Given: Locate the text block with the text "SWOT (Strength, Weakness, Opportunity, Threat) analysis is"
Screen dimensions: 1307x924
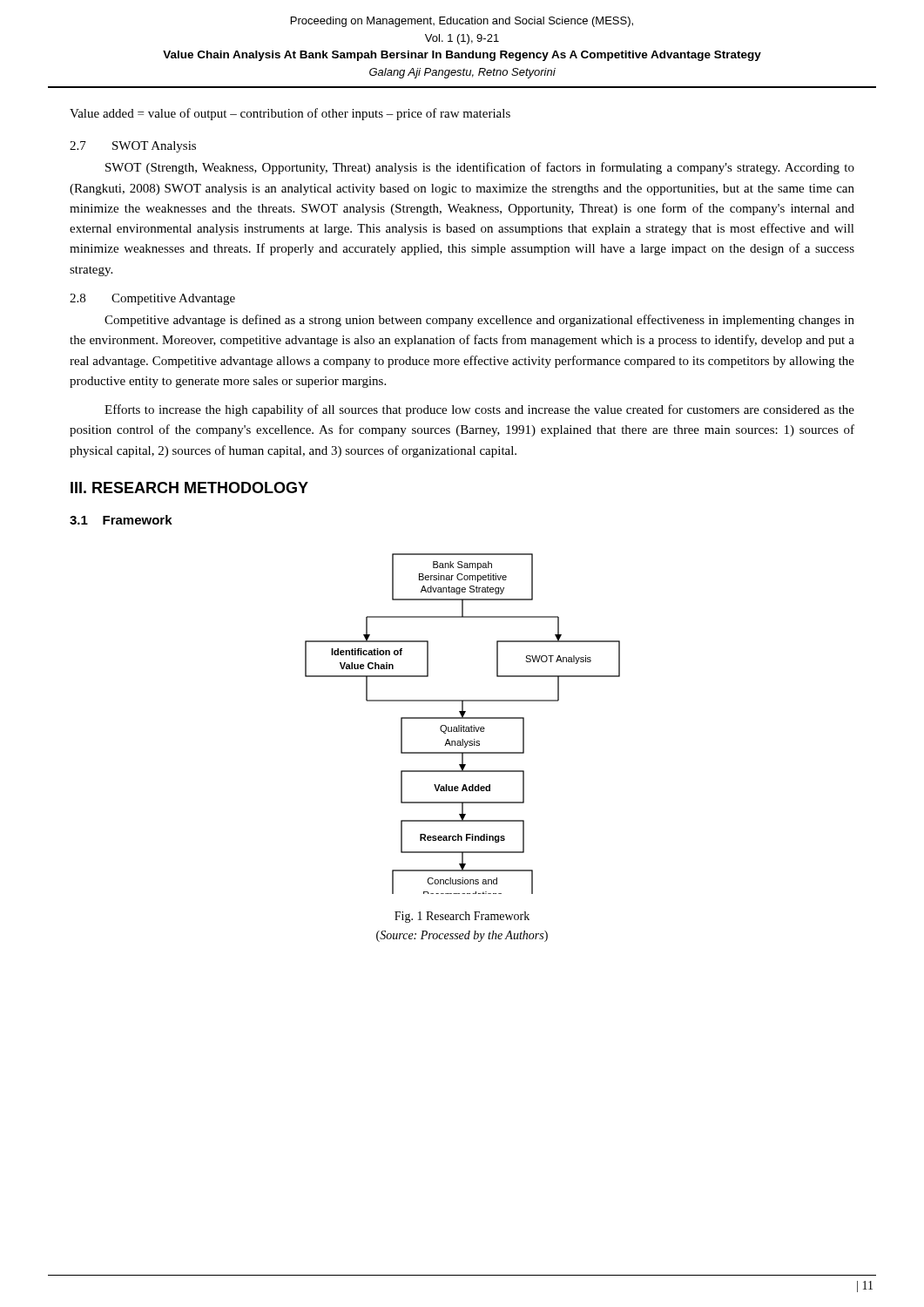Looking at the screenshot, I should point(462,219).
